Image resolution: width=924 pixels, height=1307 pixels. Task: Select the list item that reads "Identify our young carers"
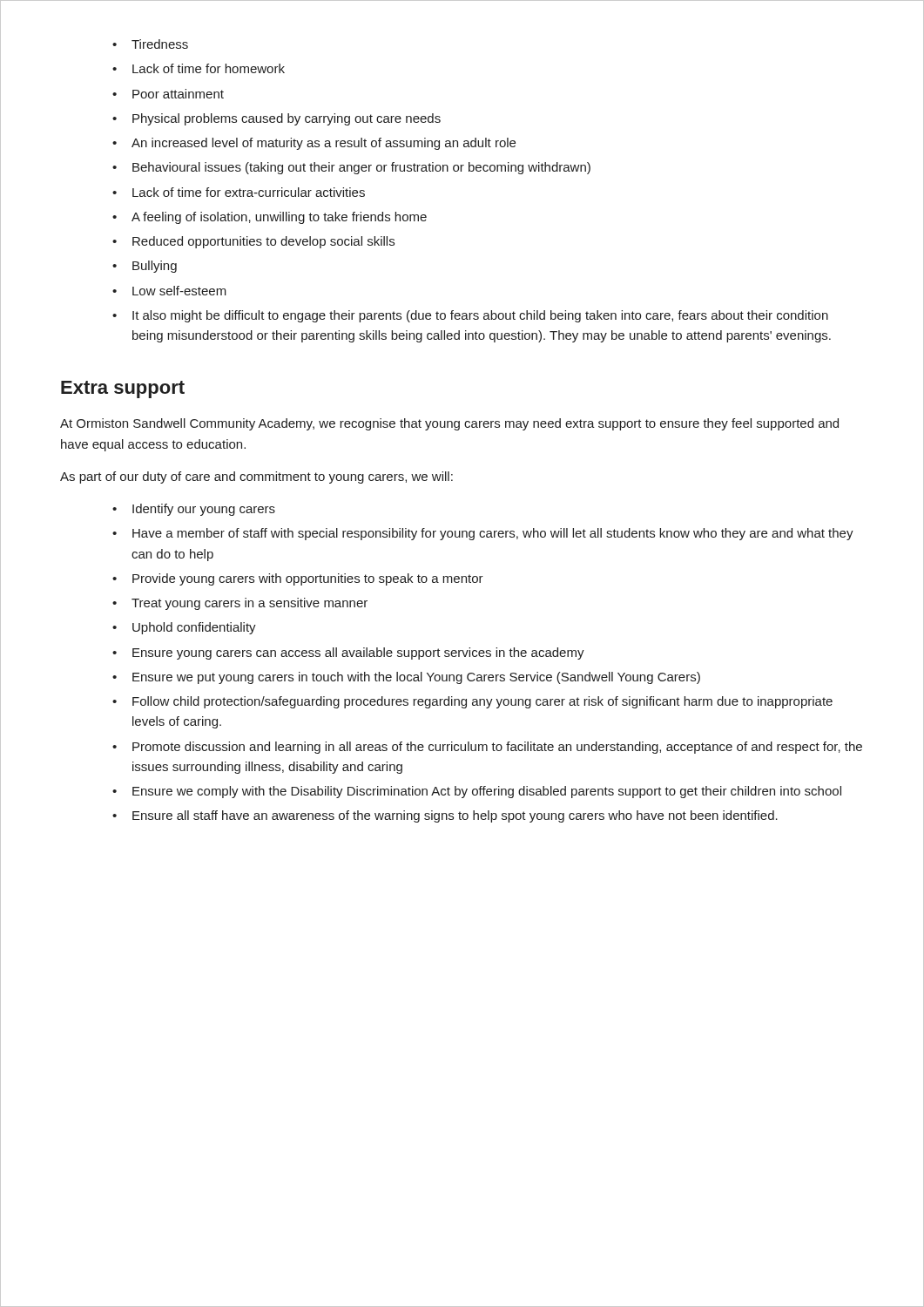[x=194, y=510]
